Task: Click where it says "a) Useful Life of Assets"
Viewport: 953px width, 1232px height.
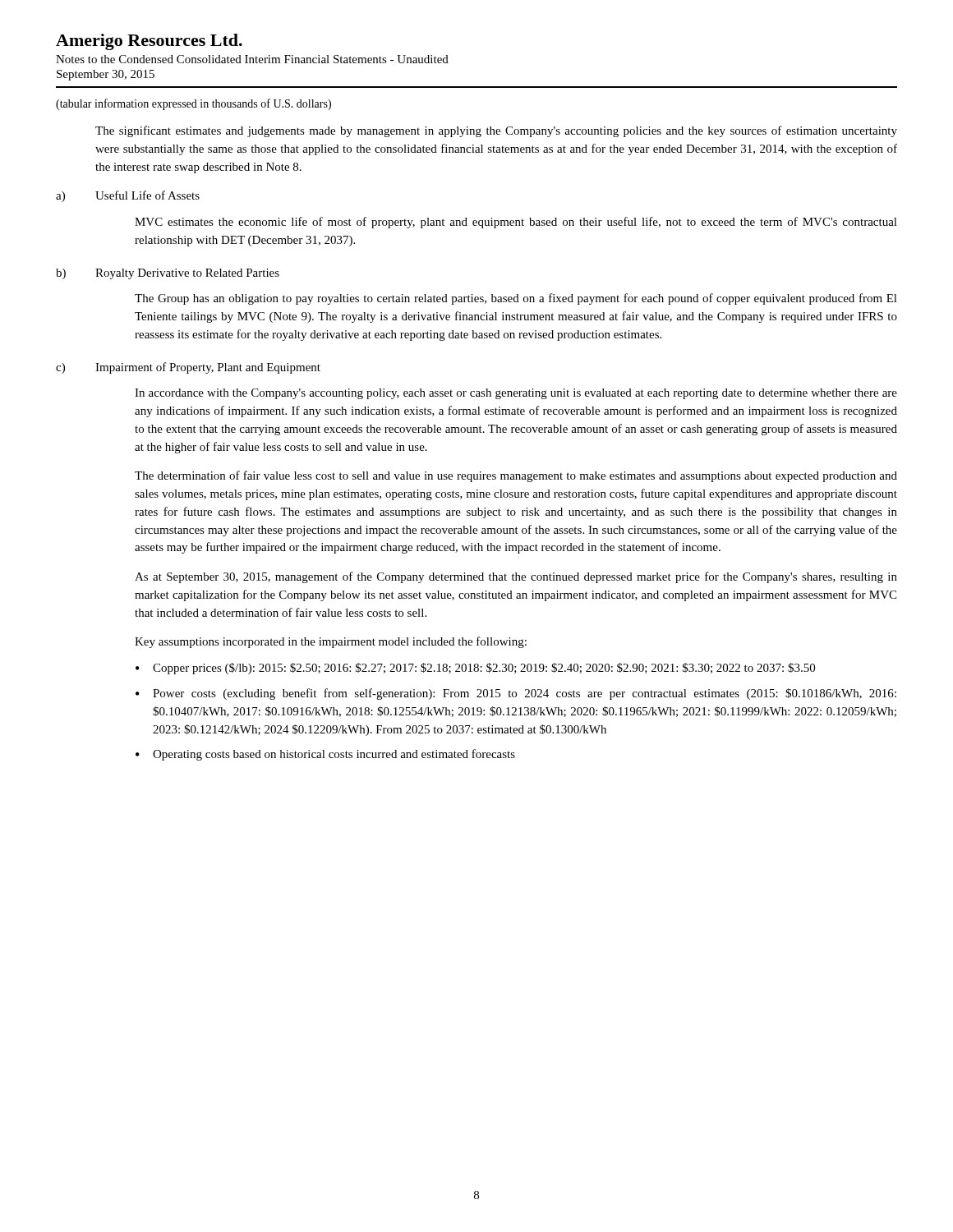Action: pos(128,196)
